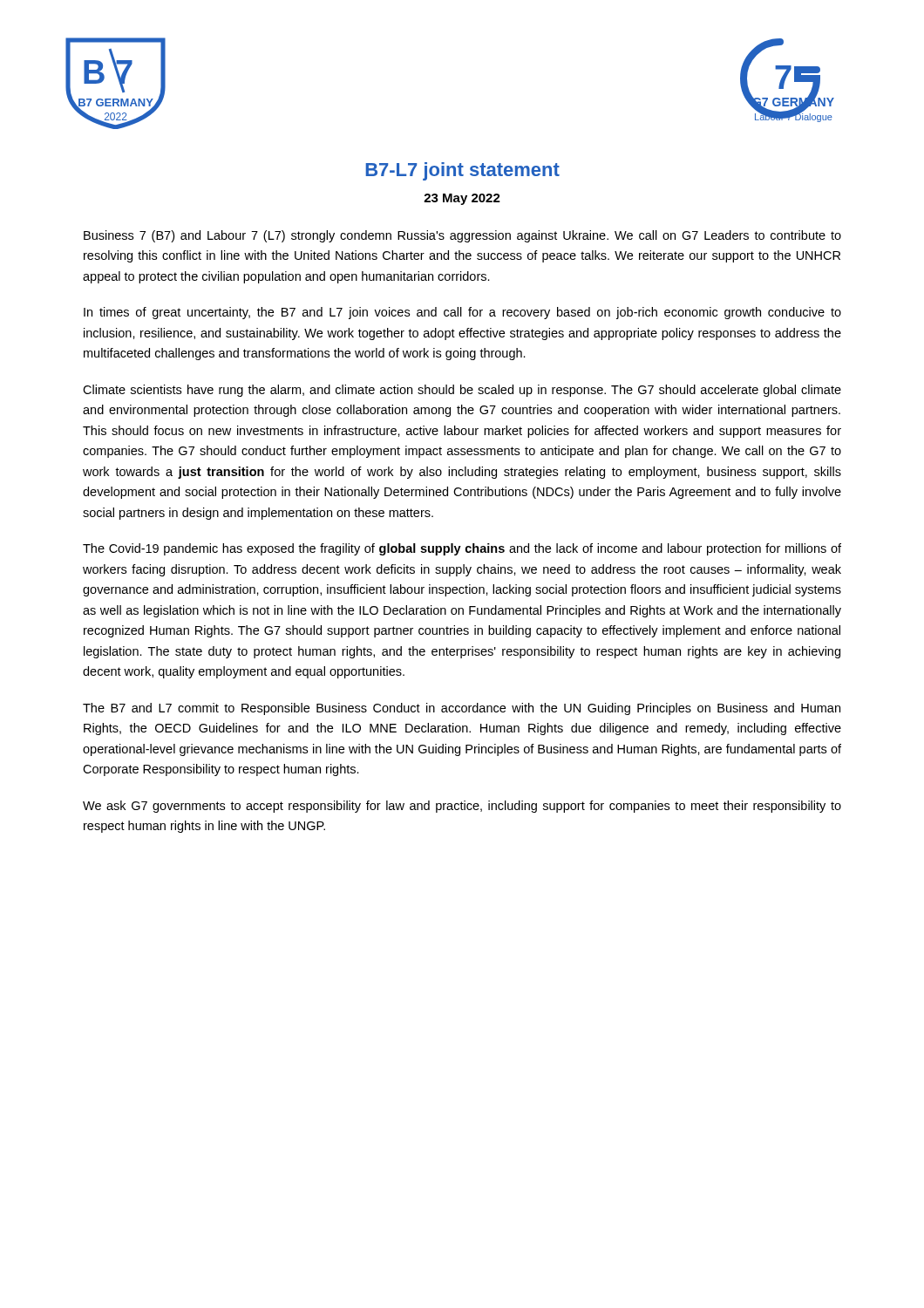This screenshot has width=924, height=1308.
Task: Locate the text "B7-L7 joint statement"
Action: coord(462,170)
